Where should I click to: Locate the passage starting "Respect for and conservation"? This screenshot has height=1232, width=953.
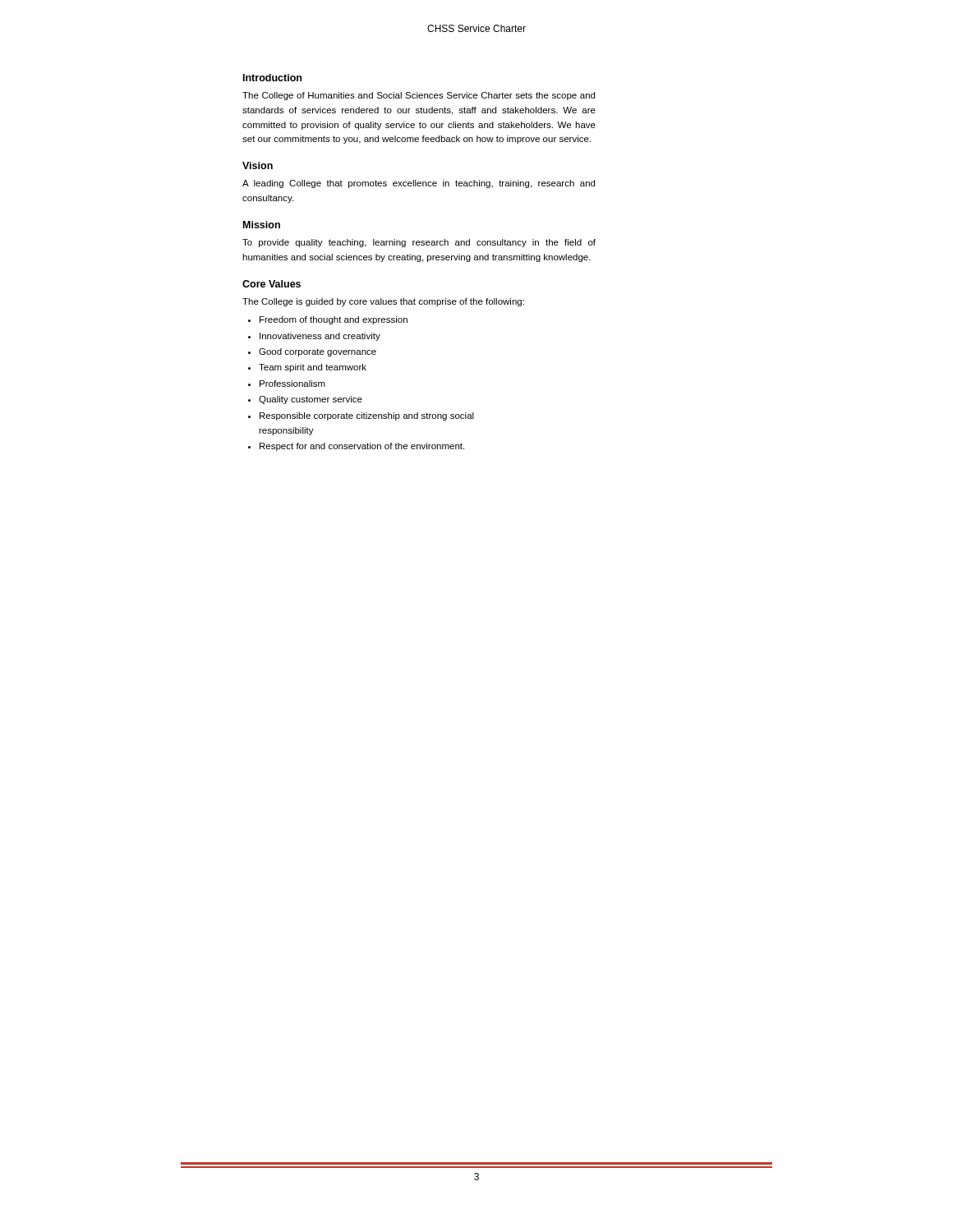(x=362, y=446)
